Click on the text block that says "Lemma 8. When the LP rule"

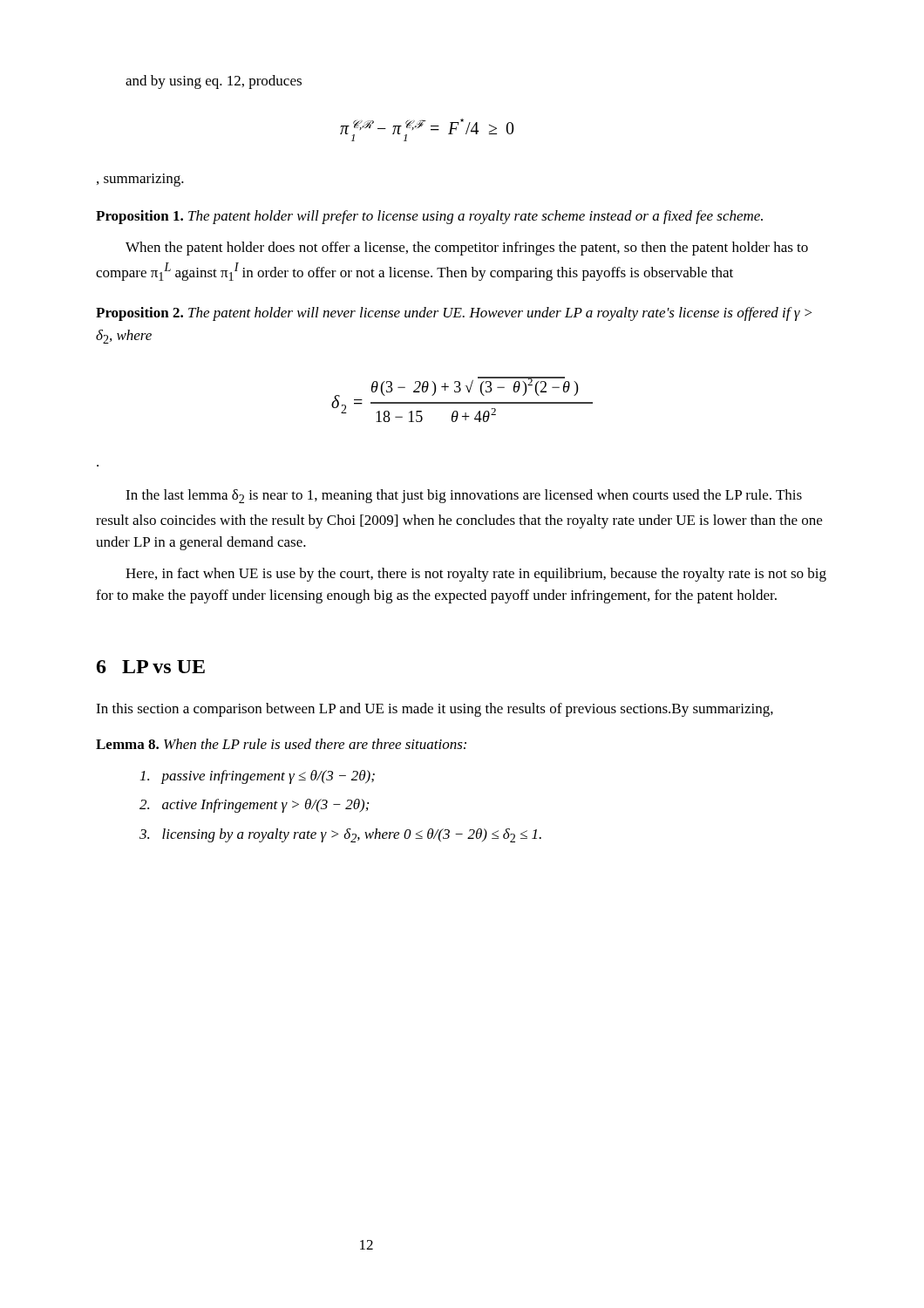[x=462, y=745]
